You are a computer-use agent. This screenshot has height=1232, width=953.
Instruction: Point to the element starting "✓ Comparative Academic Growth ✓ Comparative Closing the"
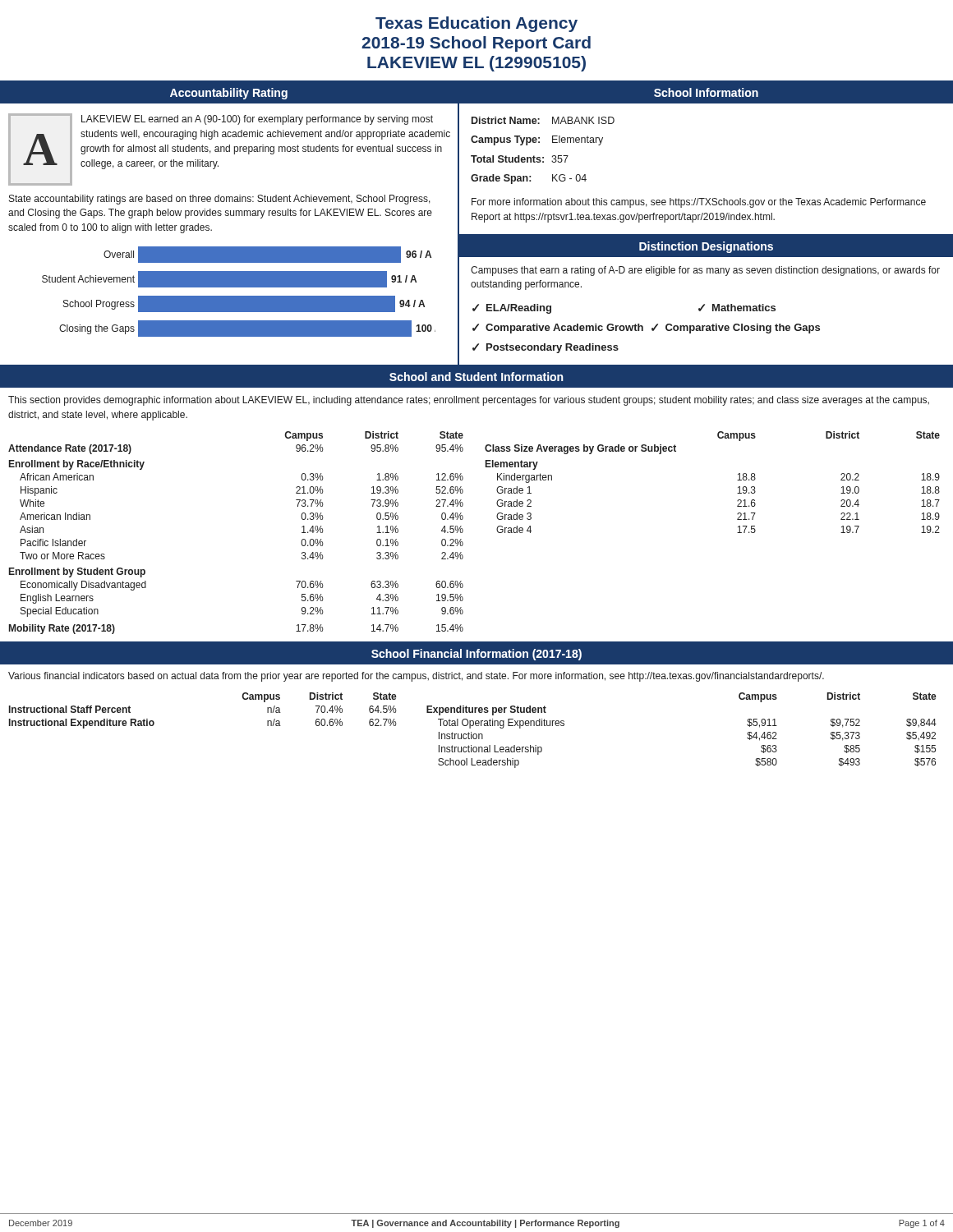tap(646, 328)
